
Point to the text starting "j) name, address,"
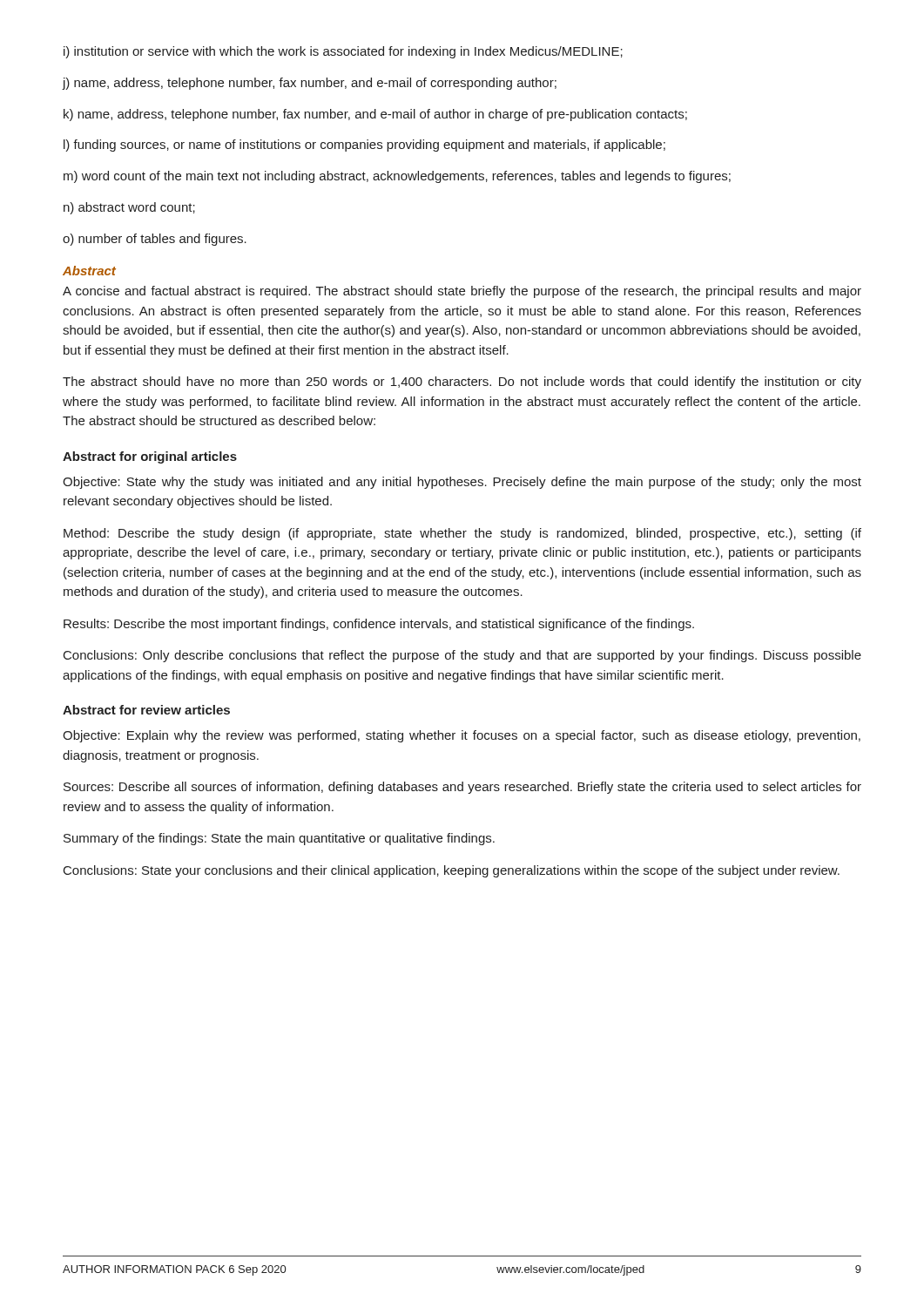click(310, 82)
